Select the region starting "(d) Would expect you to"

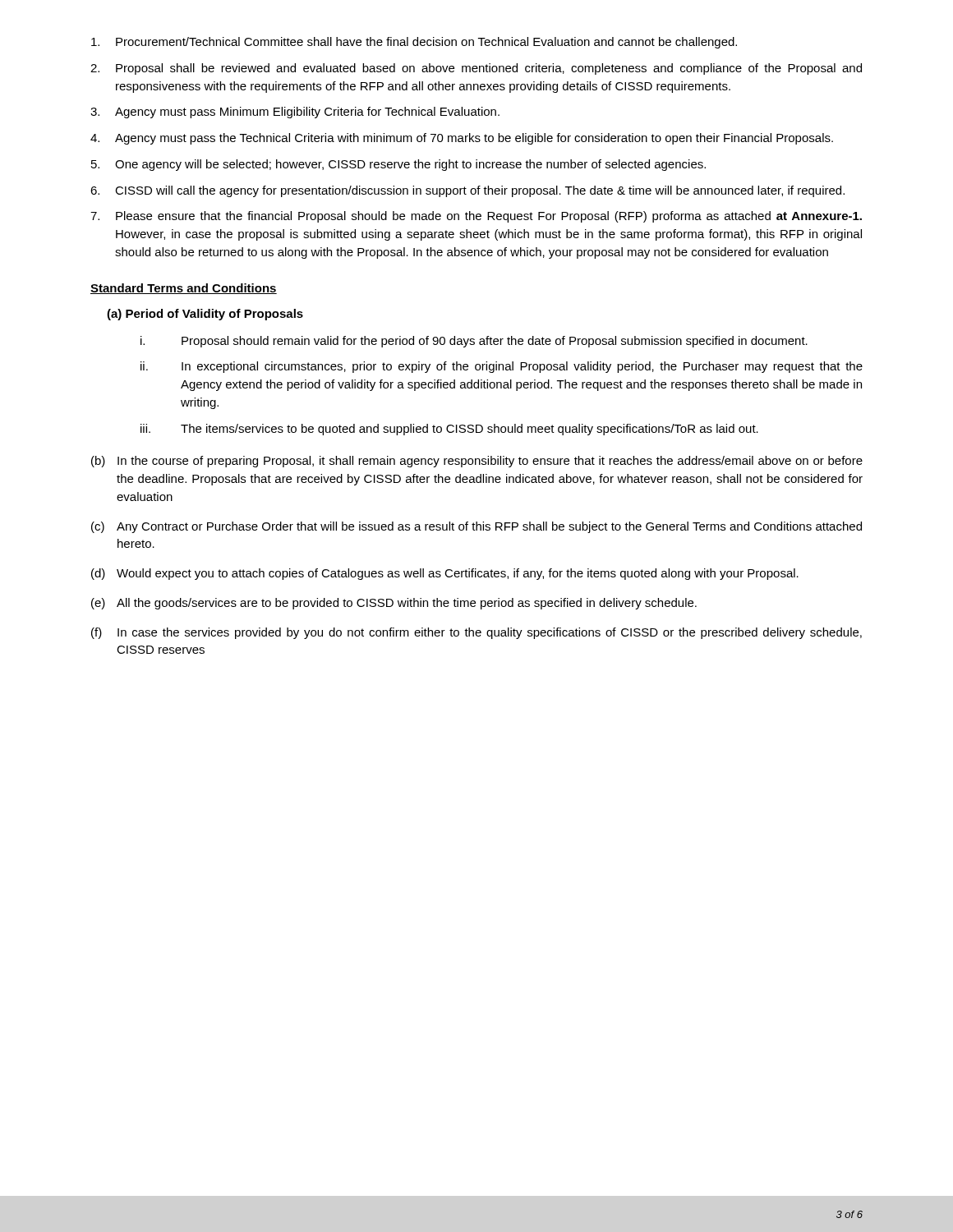coord(476,573)
